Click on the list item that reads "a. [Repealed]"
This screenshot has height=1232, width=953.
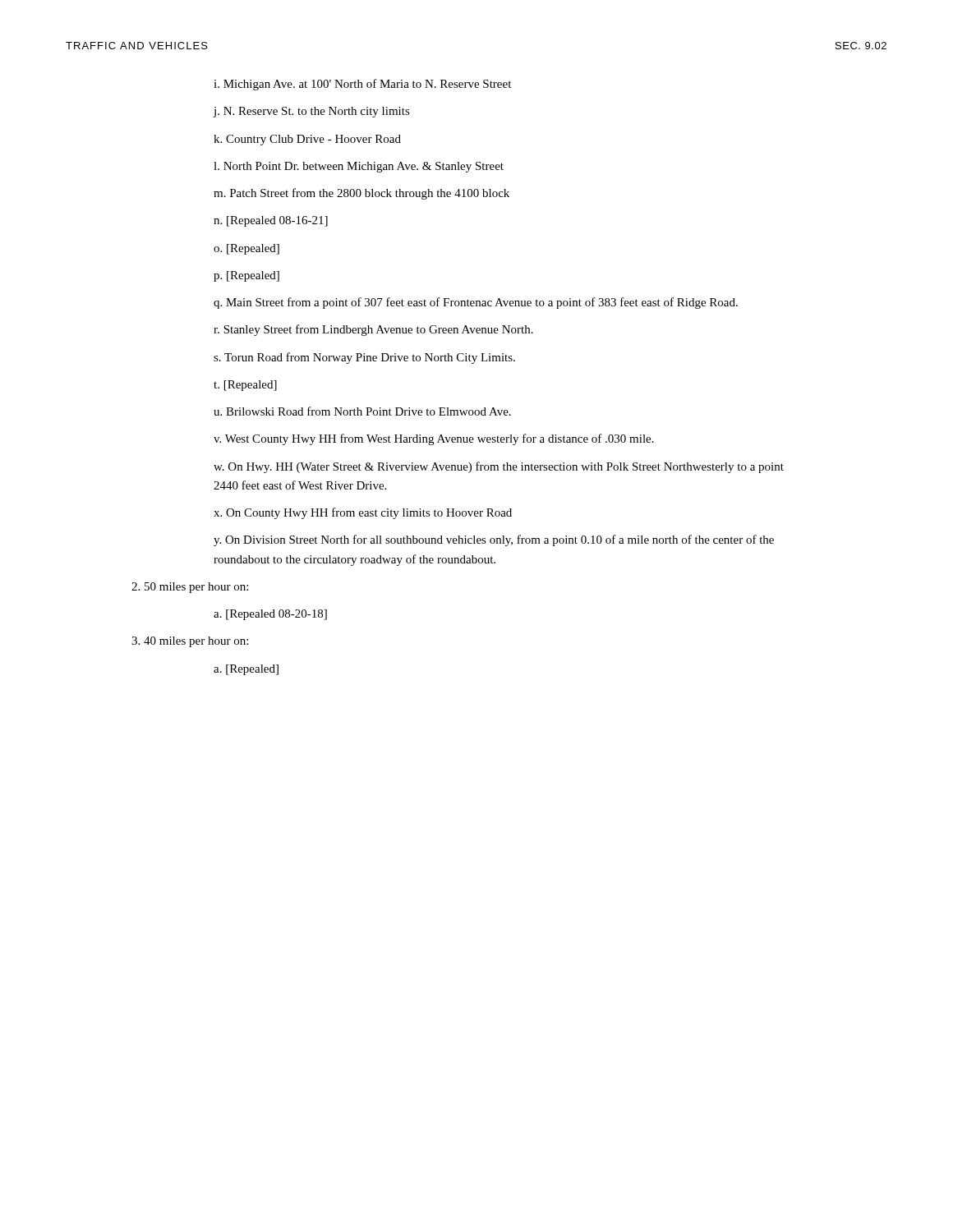246,668
